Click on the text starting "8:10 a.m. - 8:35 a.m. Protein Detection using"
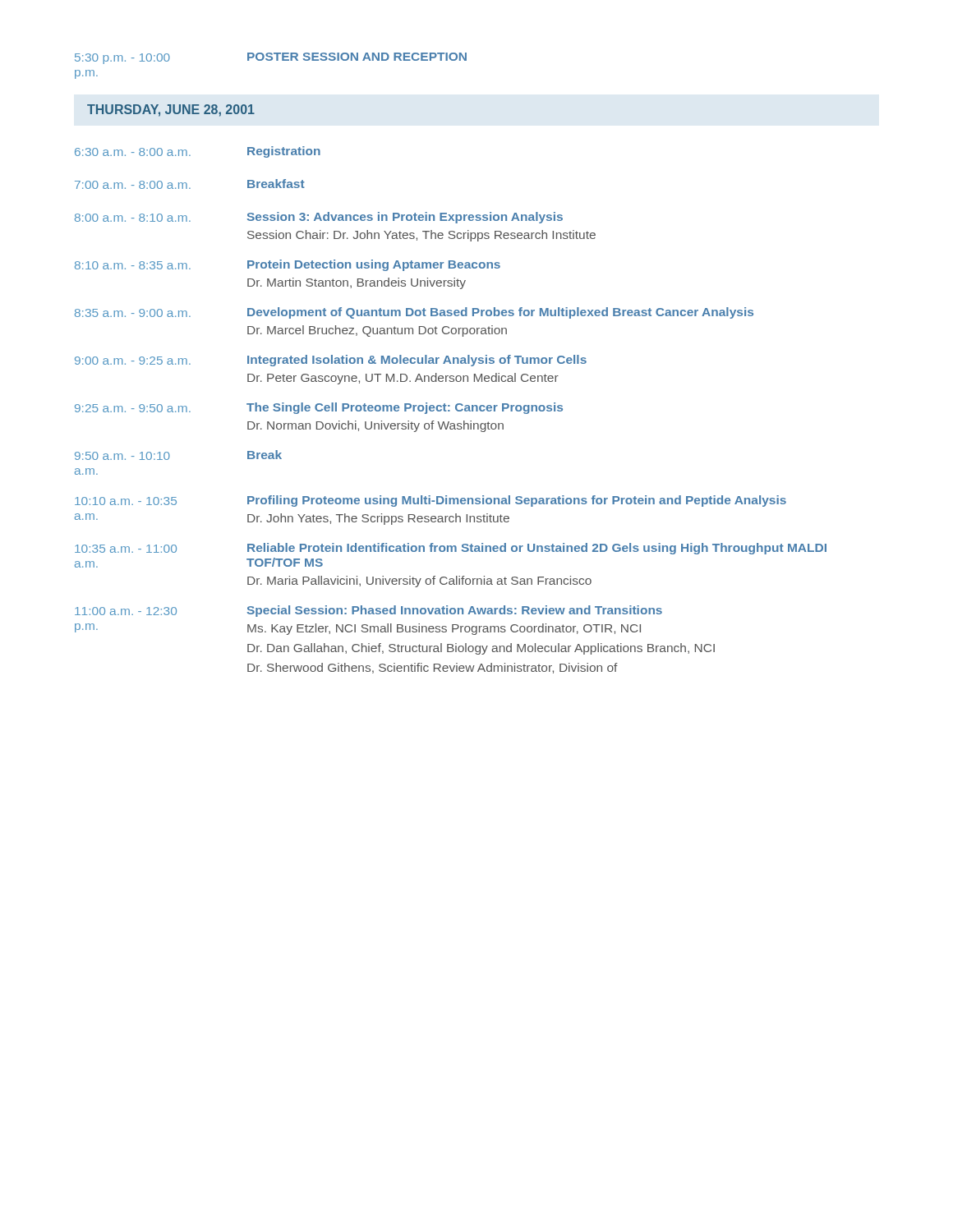The image size is (953, 1232). coord(476,274)
